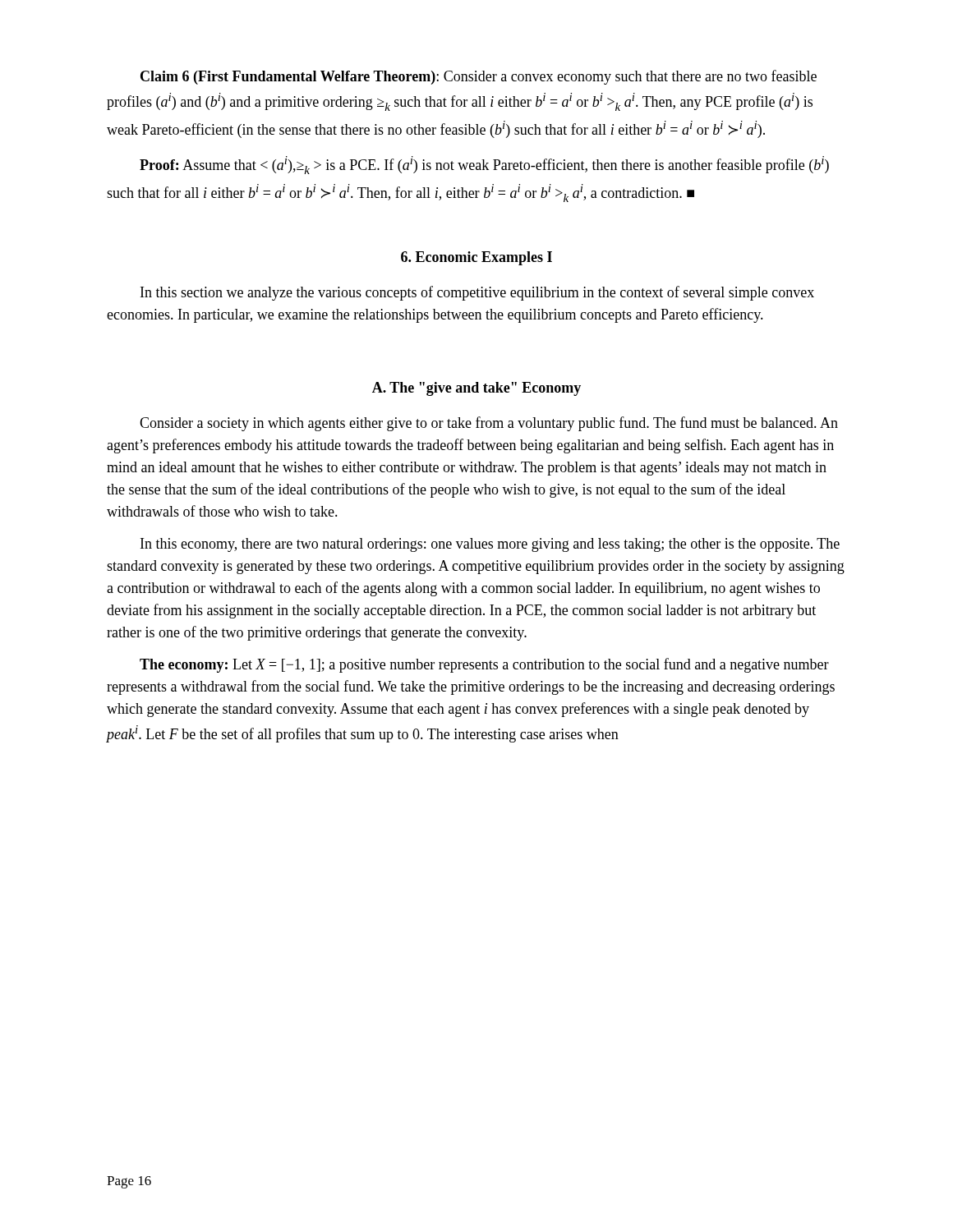
Task: Select the text block with the text "In this section we analyze the"
Action: pos(476,304)
